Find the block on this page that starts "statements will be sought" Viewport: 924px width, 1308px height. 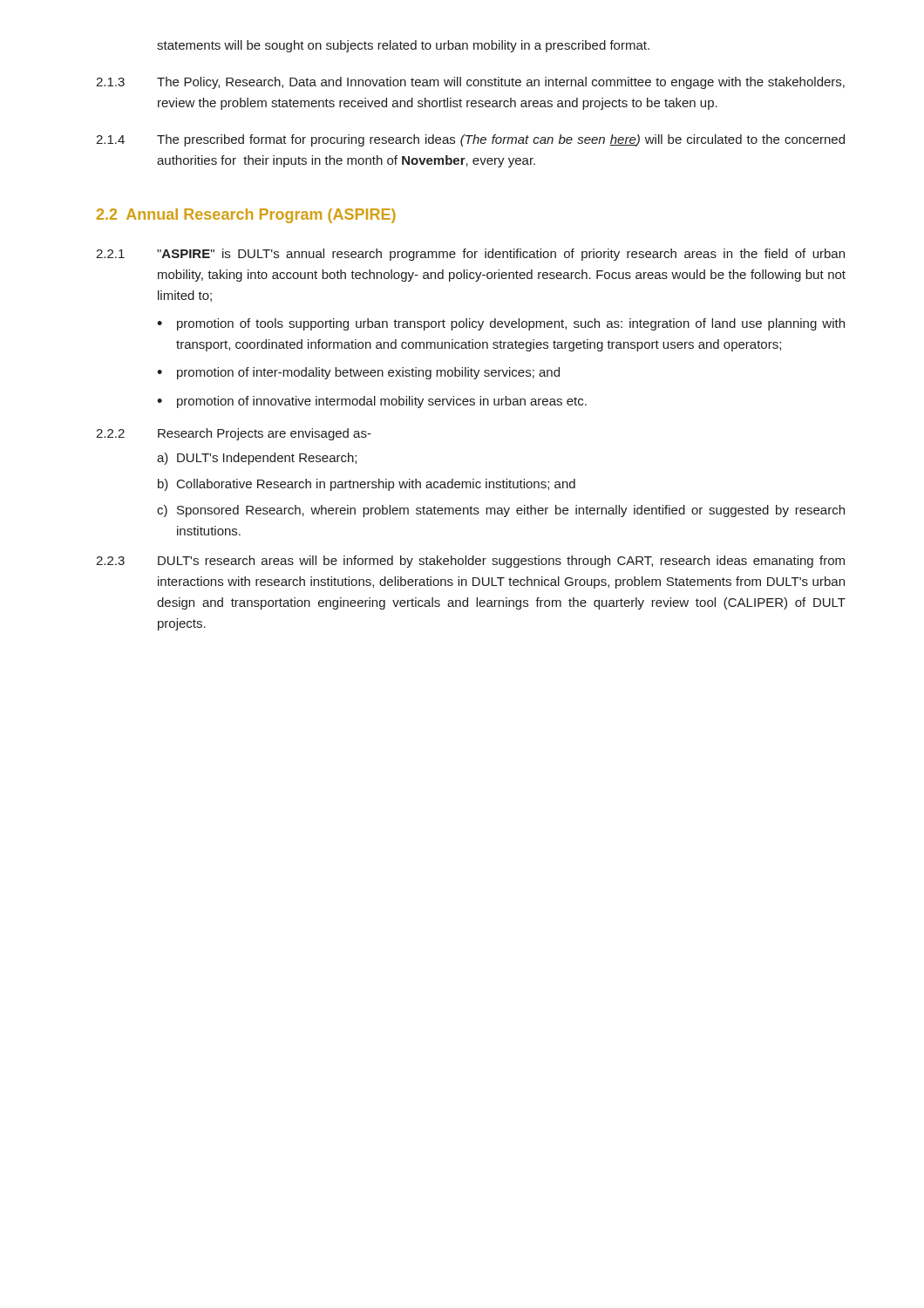404,45
